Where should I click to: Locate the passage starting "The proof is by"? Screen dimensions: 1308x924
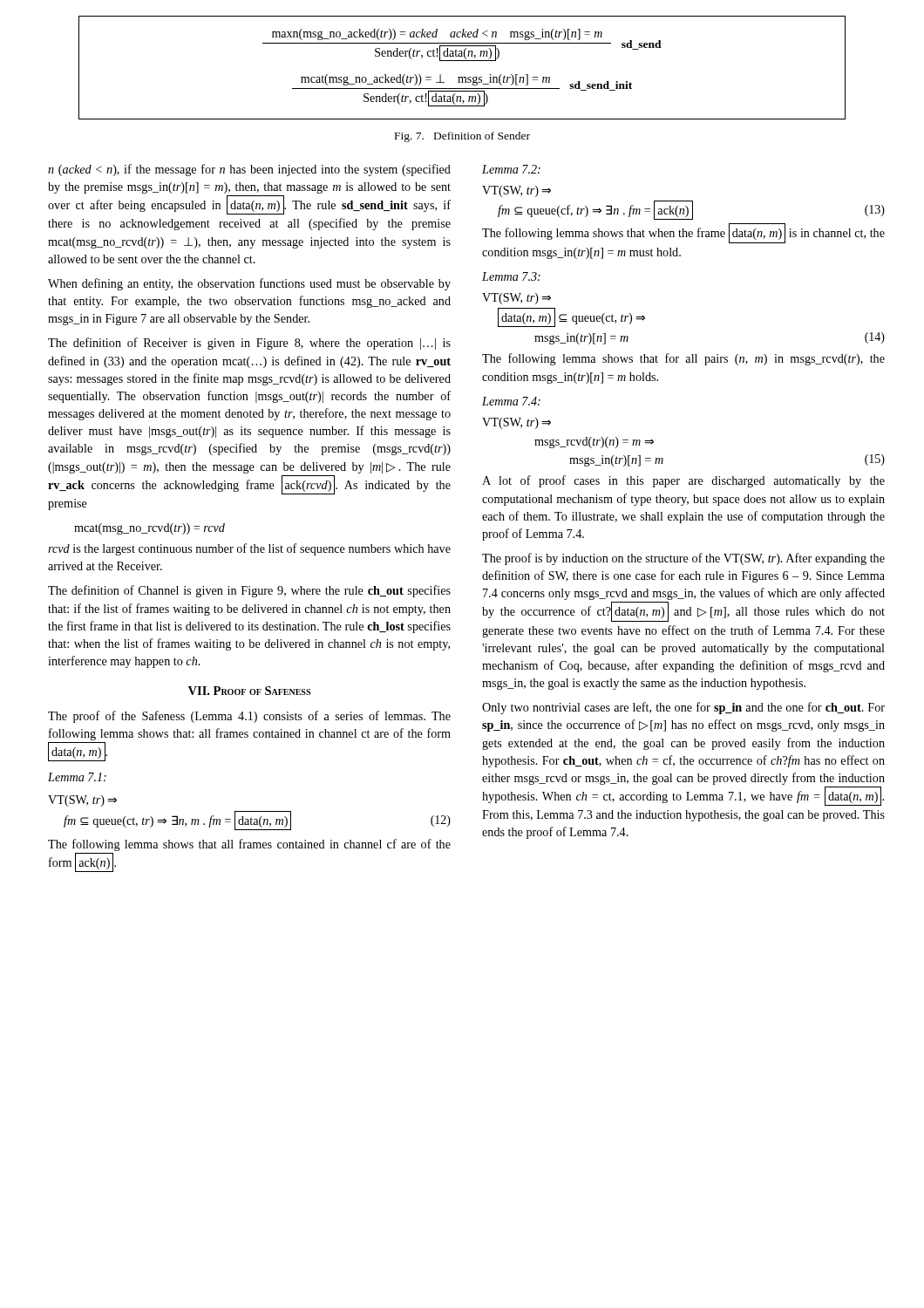[x=683, y=621]
